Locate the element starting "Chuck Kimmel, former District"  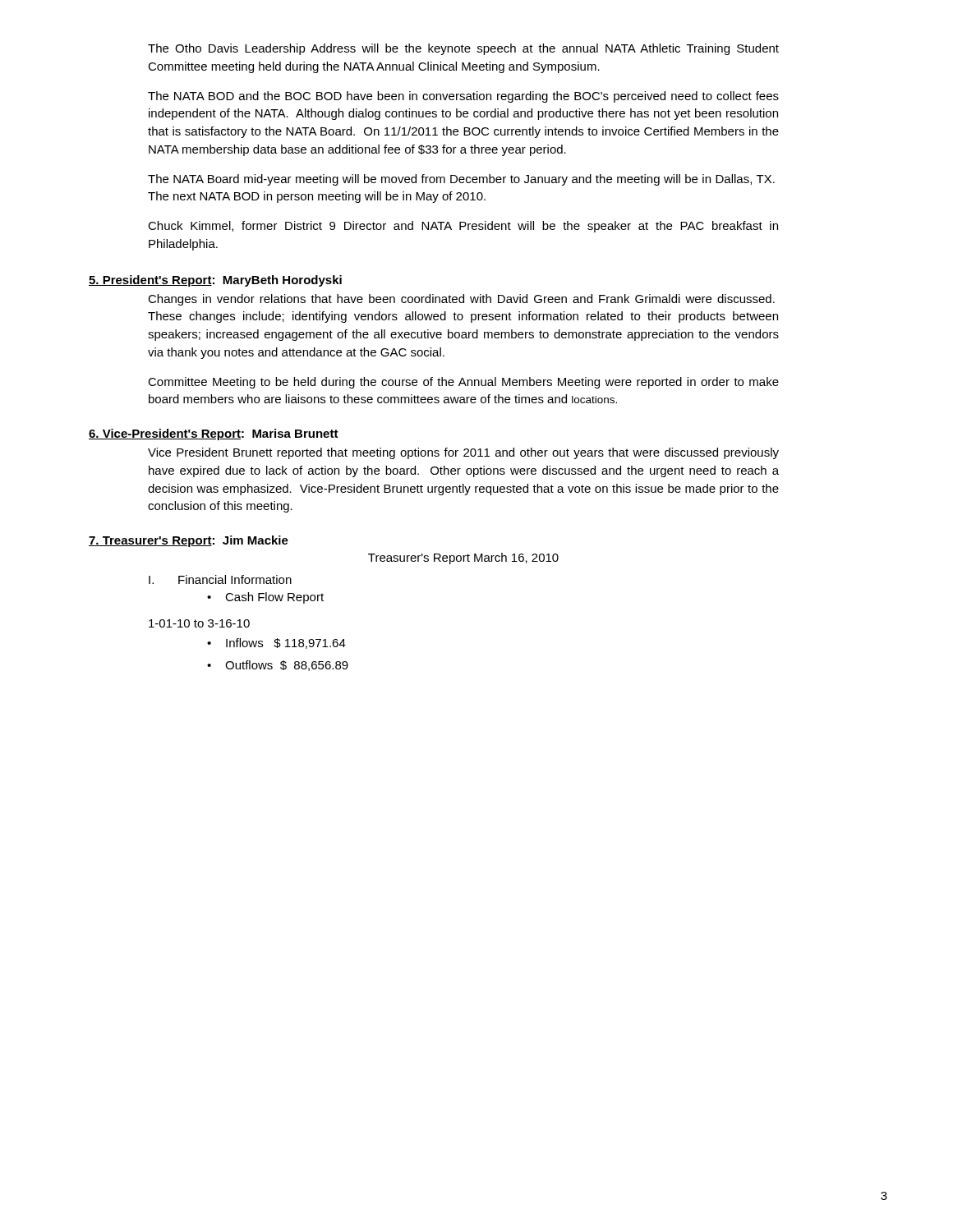point(463,234)
